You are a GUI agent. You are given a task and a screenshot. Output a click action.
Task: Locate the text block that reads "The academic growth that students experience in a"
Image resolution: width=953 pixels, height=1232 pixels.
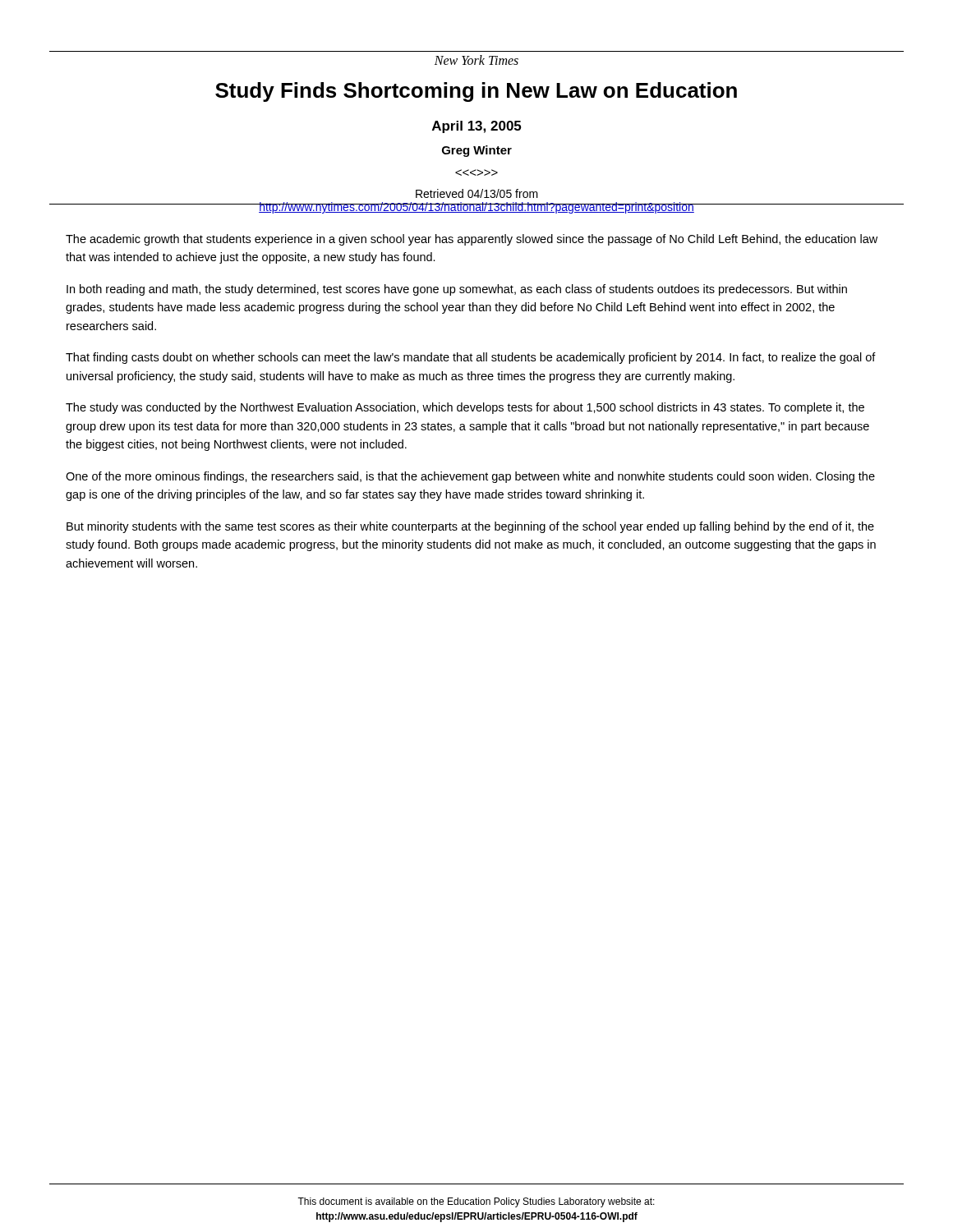coord(472,248)
